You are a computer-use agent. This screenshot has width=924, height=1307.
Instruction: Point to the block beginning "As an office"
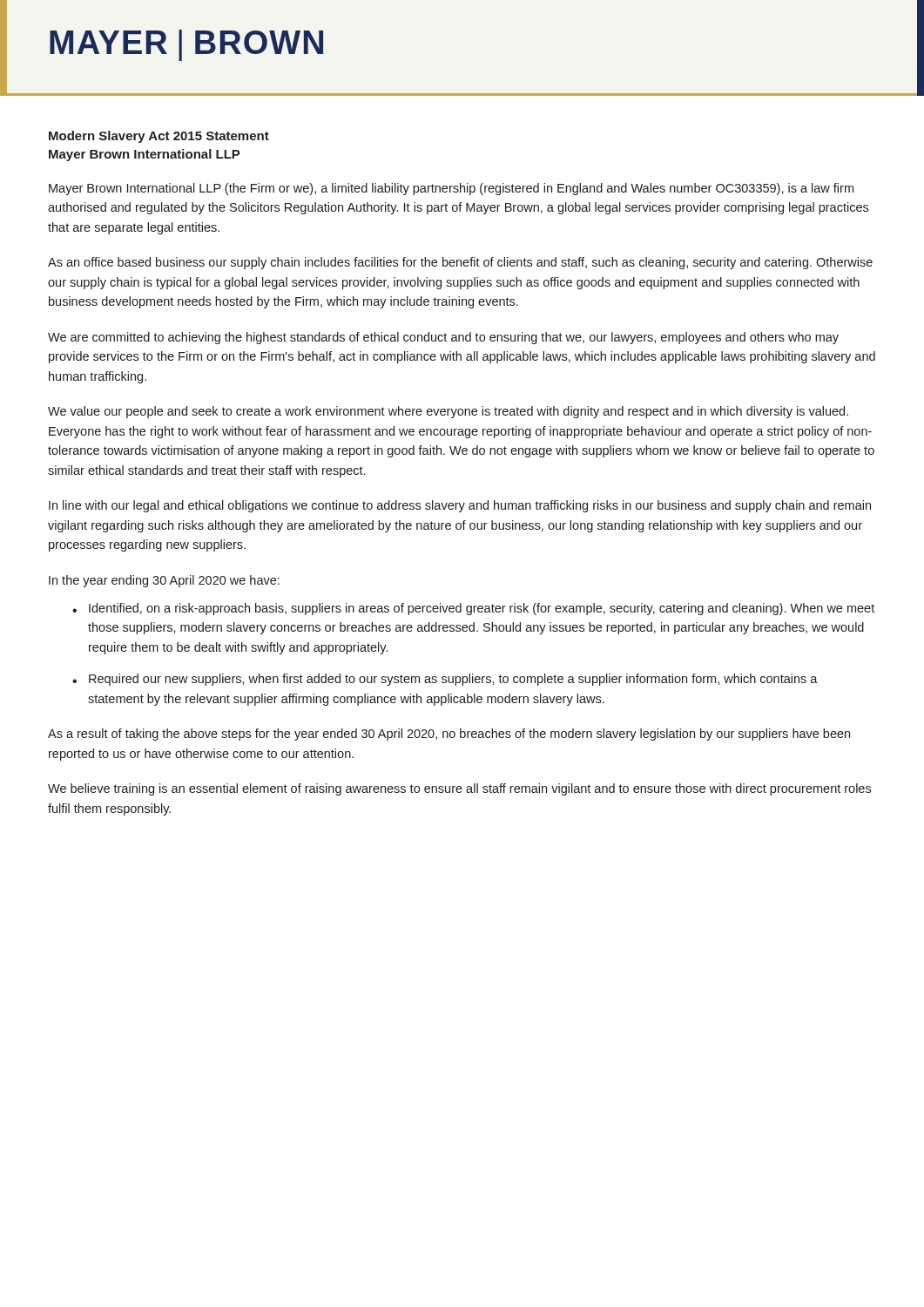tap(460, 282)
